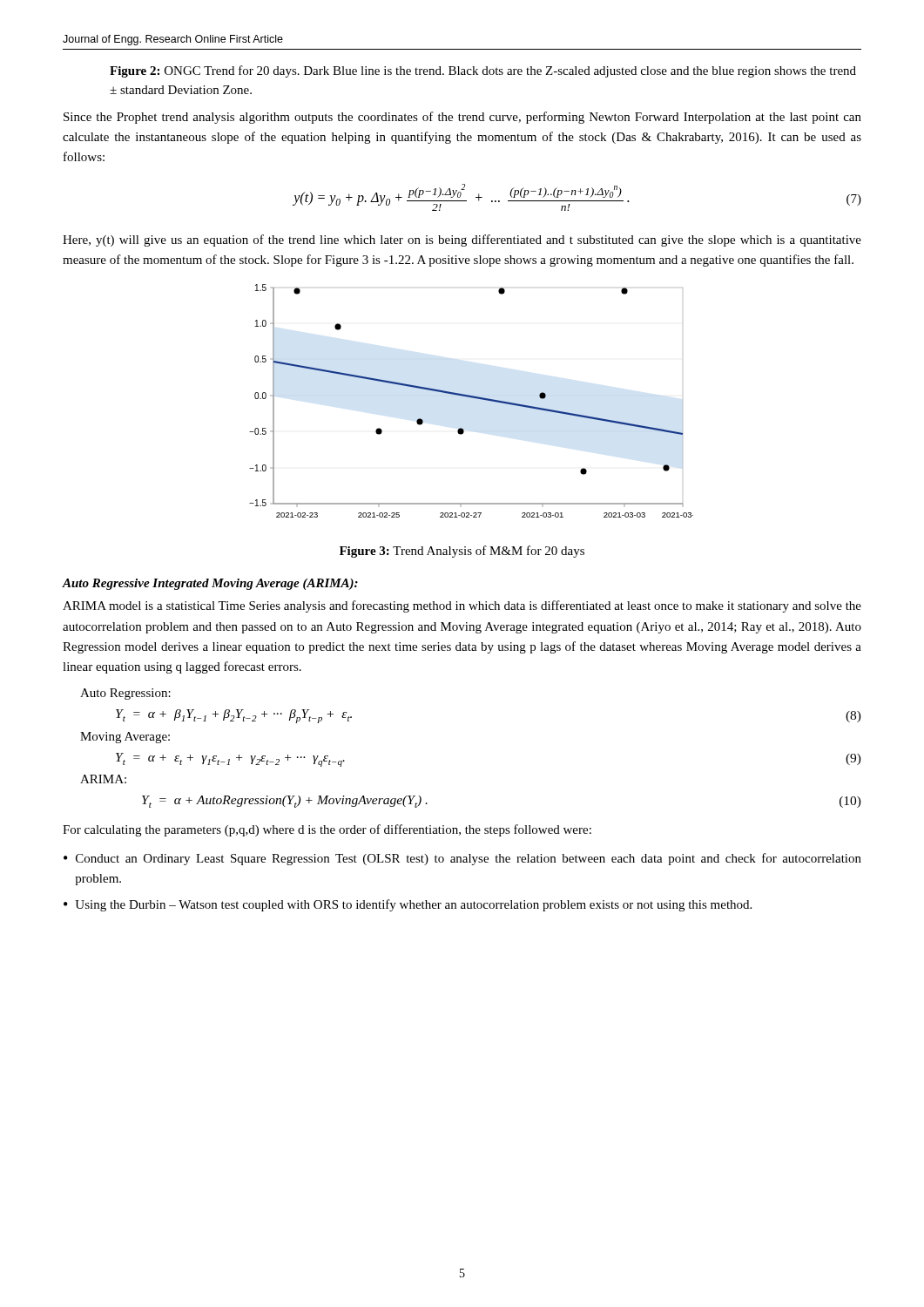Where does it say "Auto Regression:"?
Screen dimensions: 1307x924
[x=126, y=693]
